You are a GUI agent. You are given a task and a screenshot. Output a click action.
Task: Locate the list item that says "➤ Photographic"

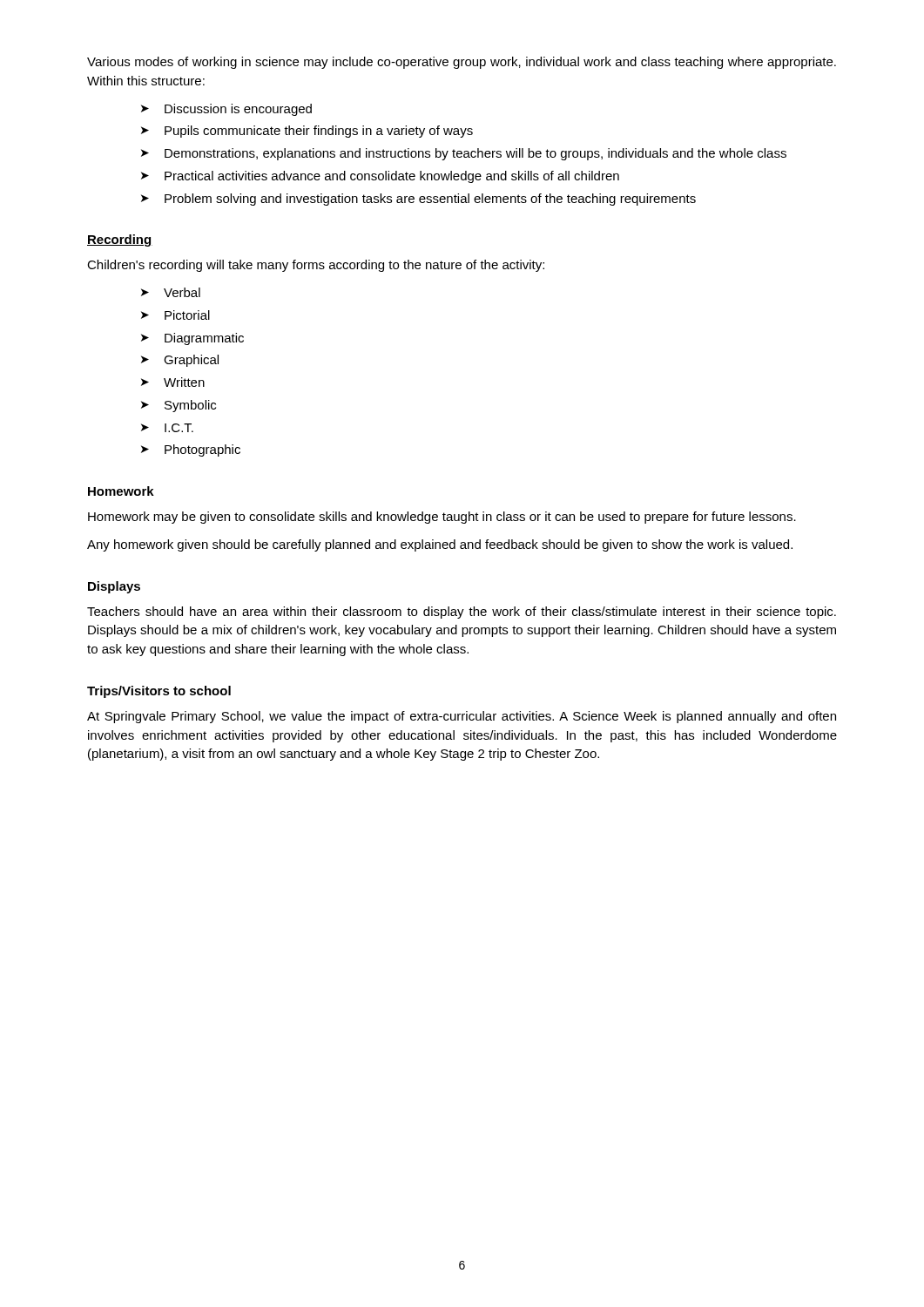click(x=191, y=450)
